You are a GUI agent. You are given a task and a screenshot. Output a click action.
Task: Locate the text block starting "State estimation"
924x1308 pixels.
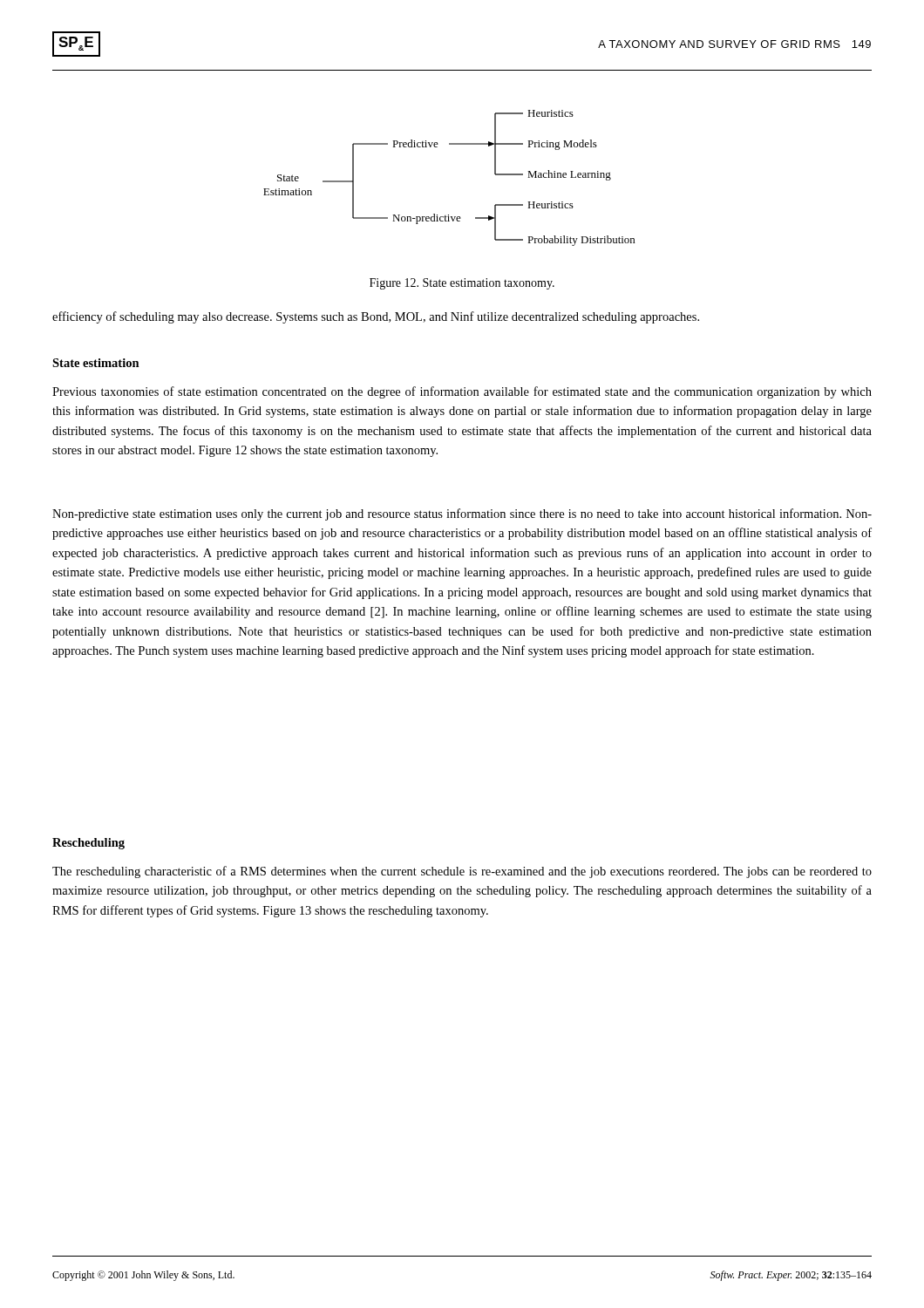(96, 363)
